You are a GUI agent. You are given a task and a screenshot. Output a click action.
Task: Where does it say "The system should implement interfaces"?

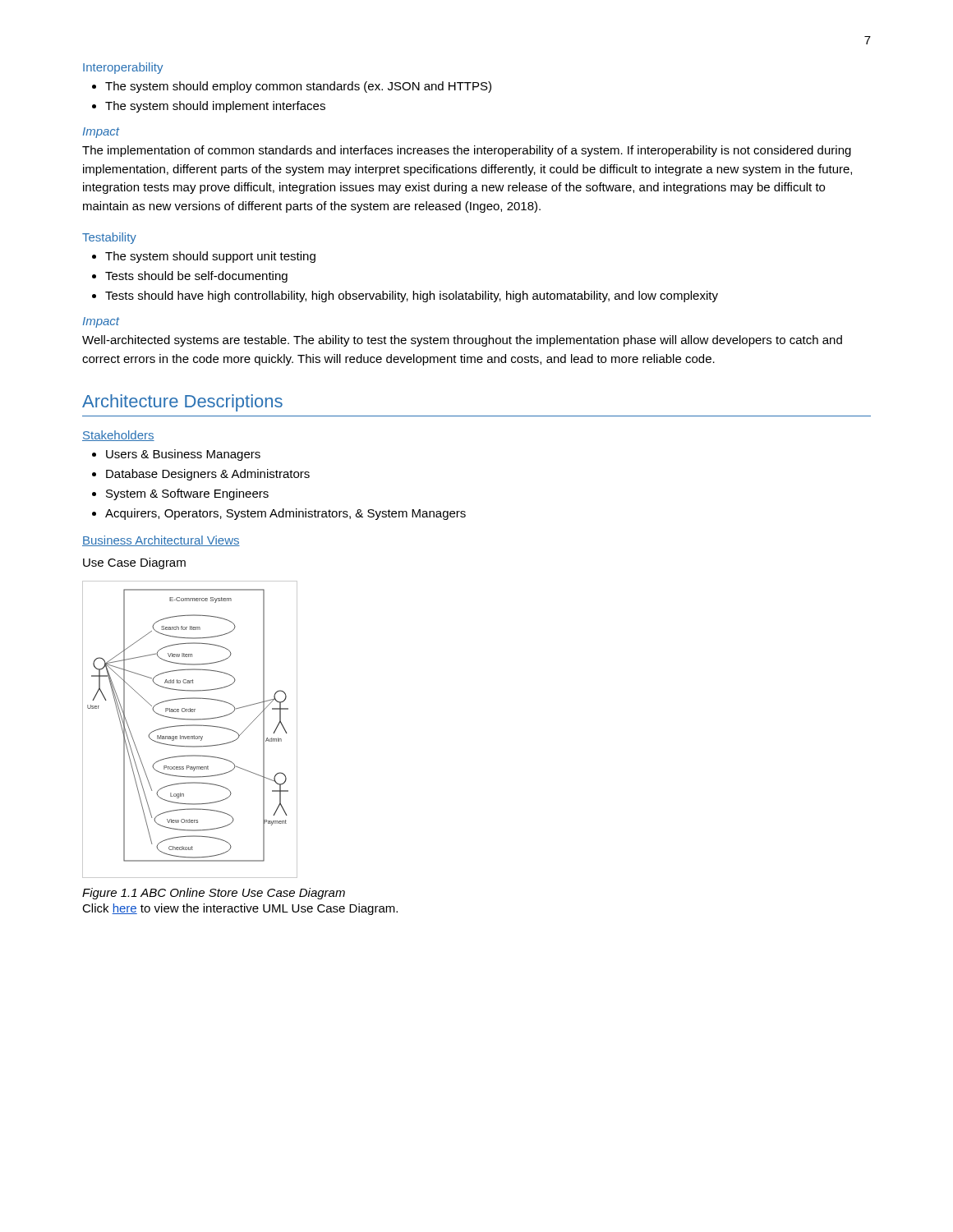click(x=215, y=106)
